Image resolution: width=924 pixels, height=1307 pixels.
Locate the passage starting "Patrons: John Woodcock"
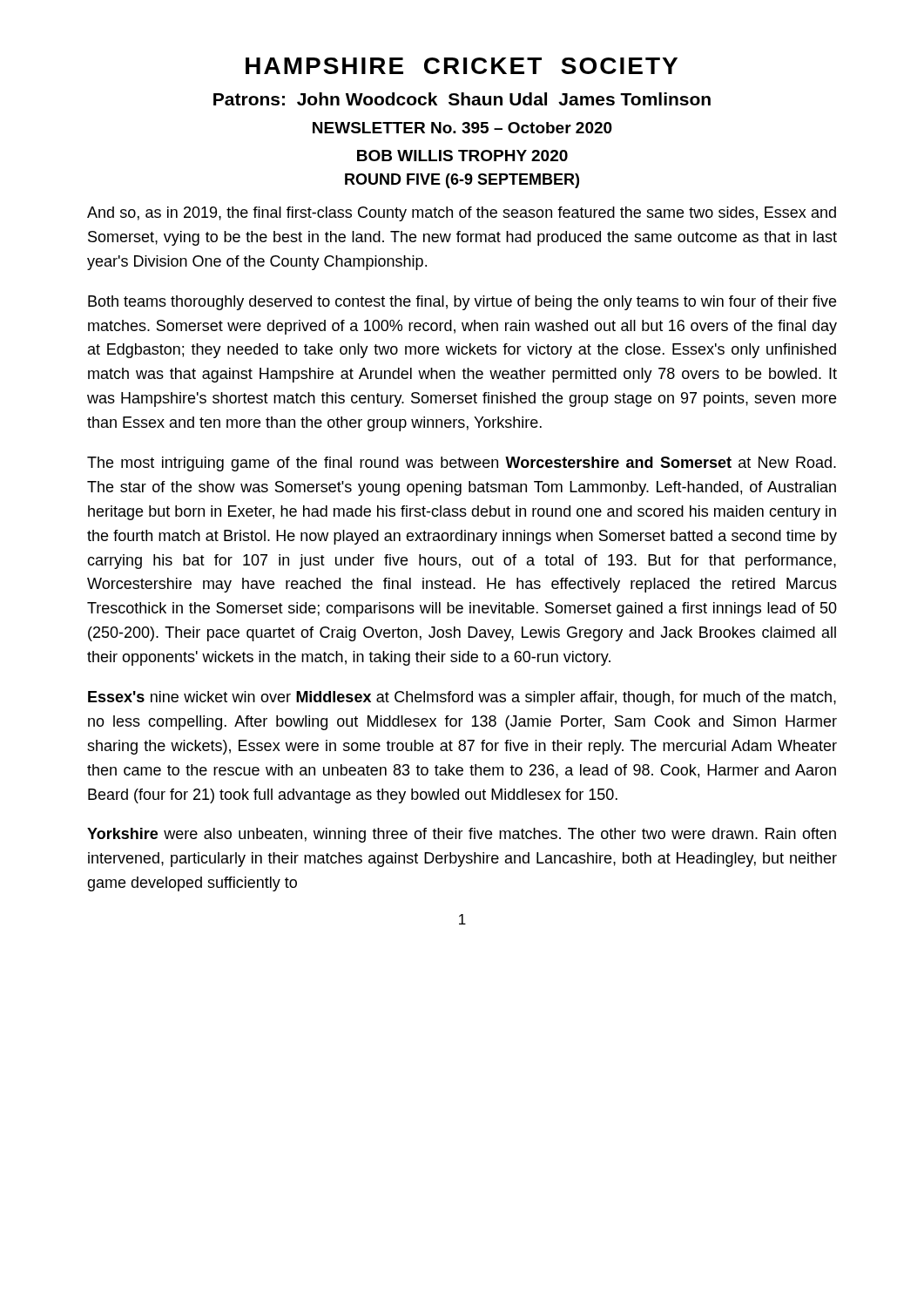click(462, 99)
